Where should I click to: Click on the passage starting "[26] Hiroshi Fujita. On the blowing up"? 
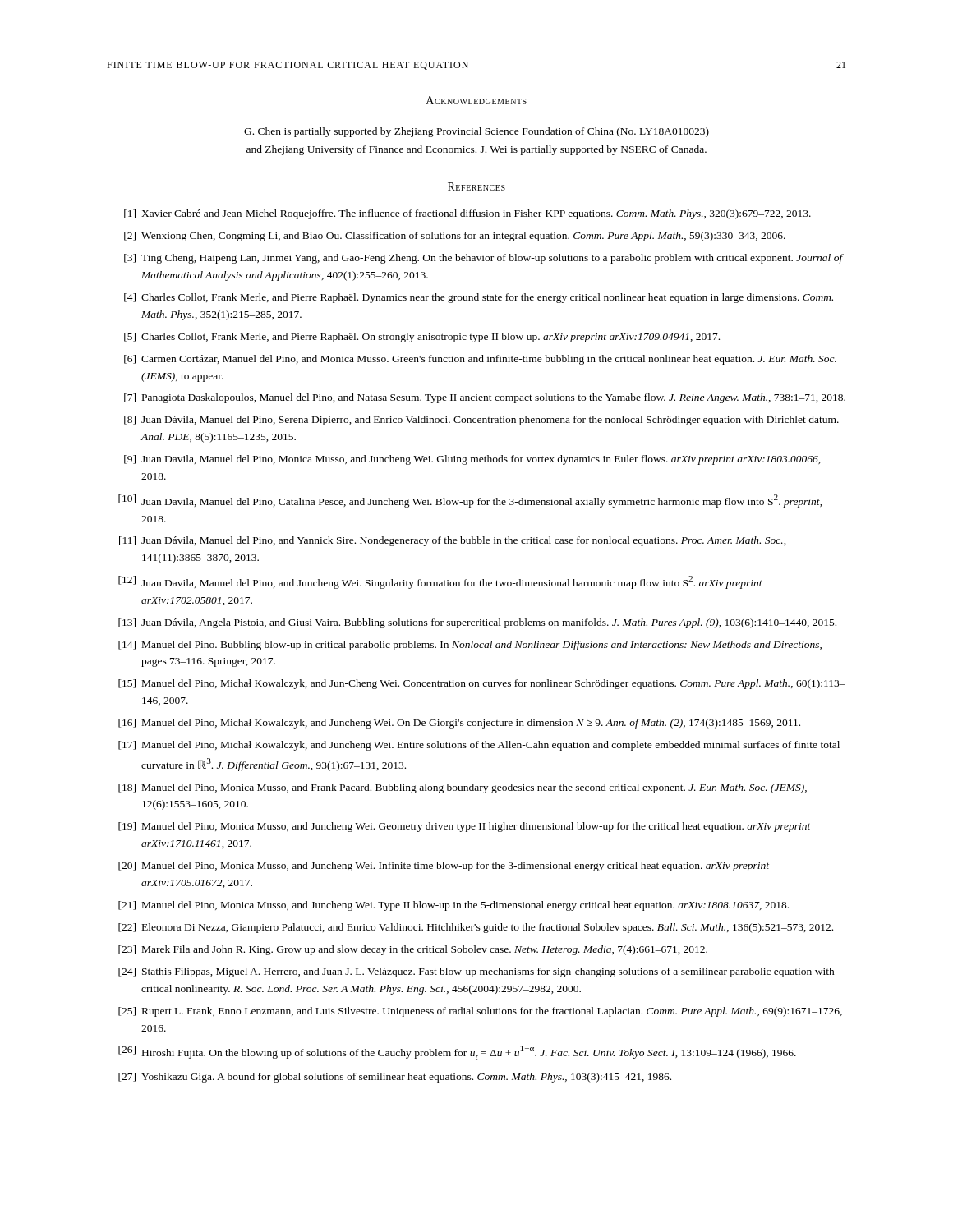point(476,1053)
